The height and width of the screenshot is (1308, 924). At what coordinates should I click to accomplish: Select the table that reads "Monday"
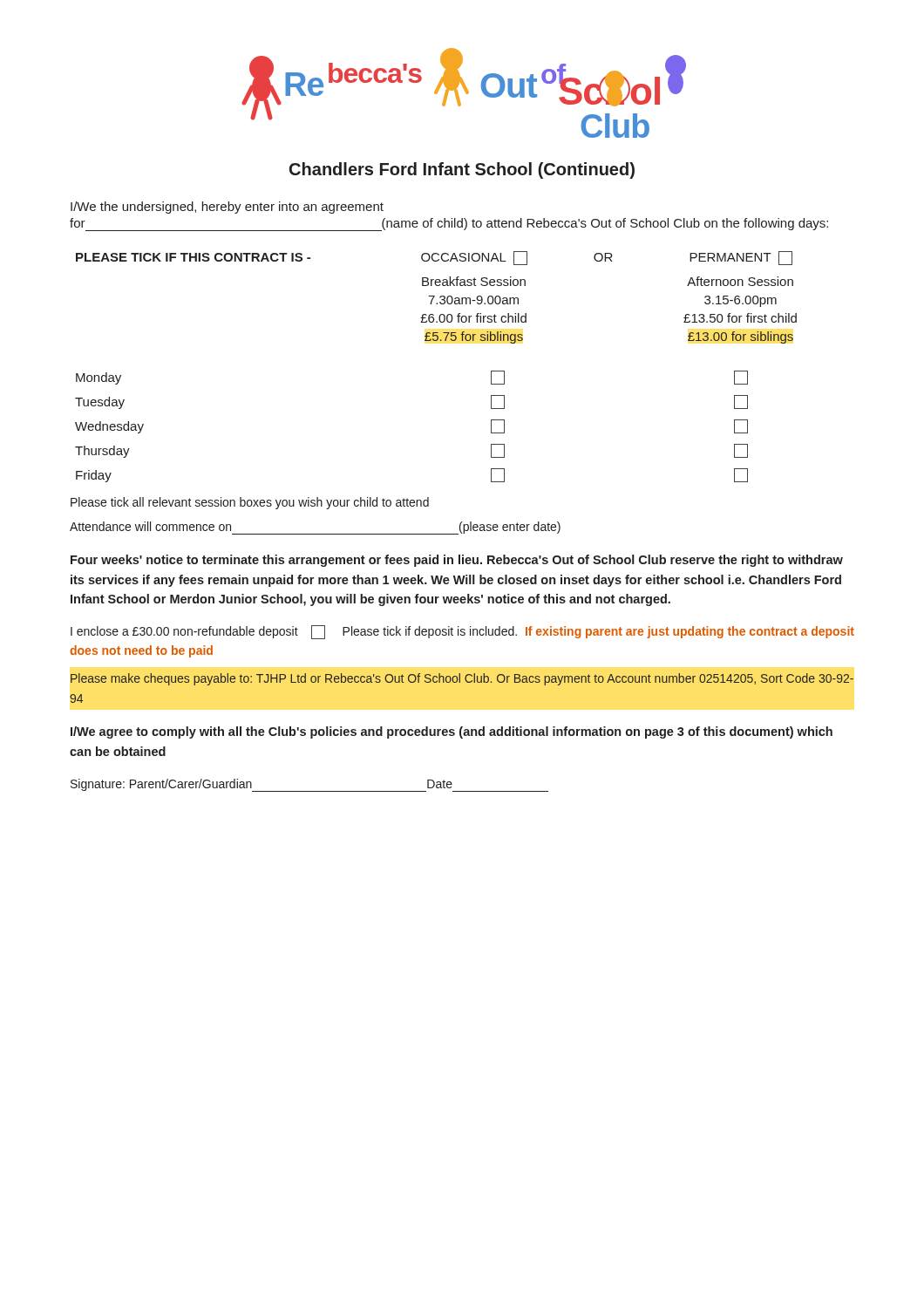(462, 426)
